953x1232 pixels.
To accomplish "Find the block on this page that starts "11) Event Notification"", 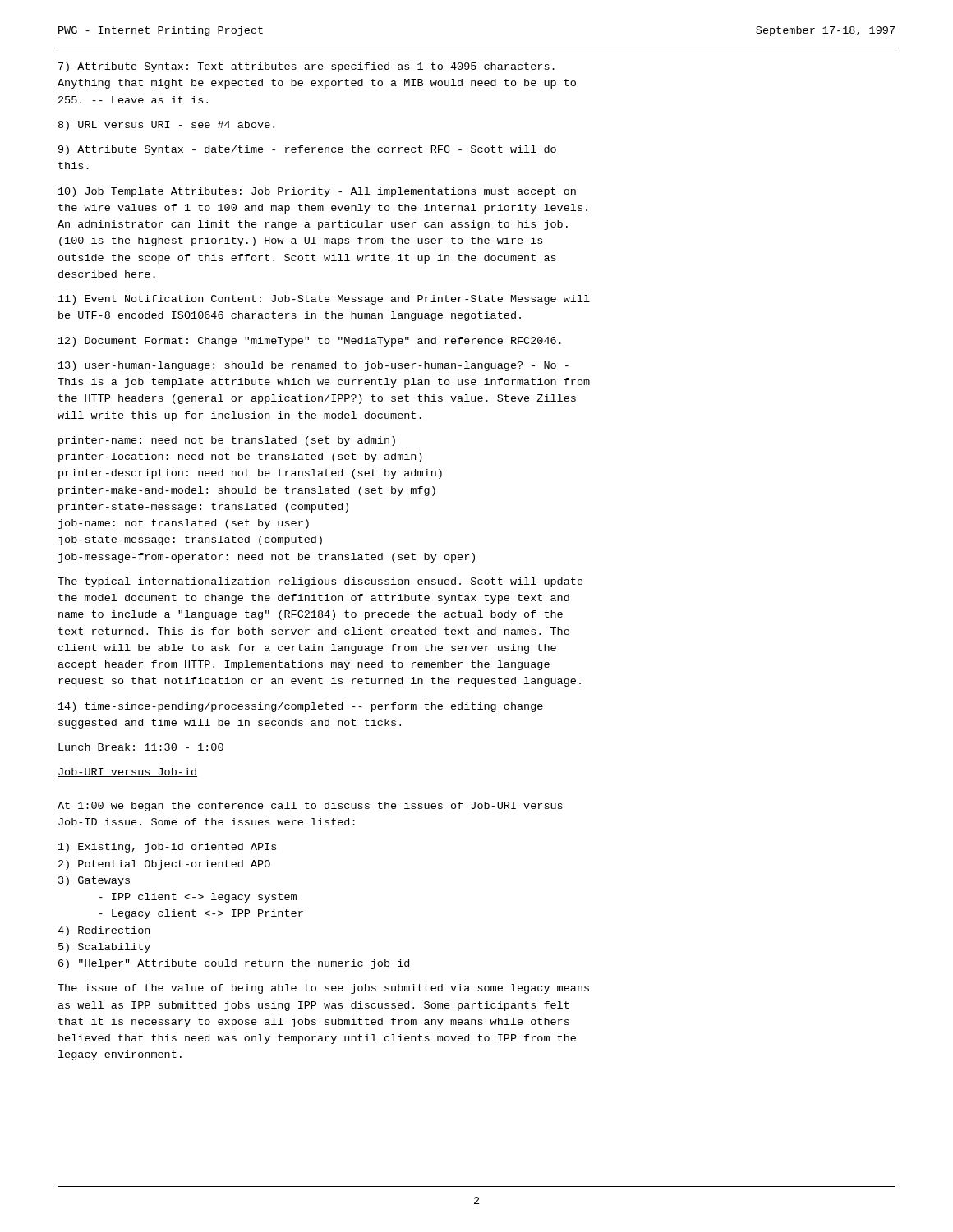I will pos(476,308).
